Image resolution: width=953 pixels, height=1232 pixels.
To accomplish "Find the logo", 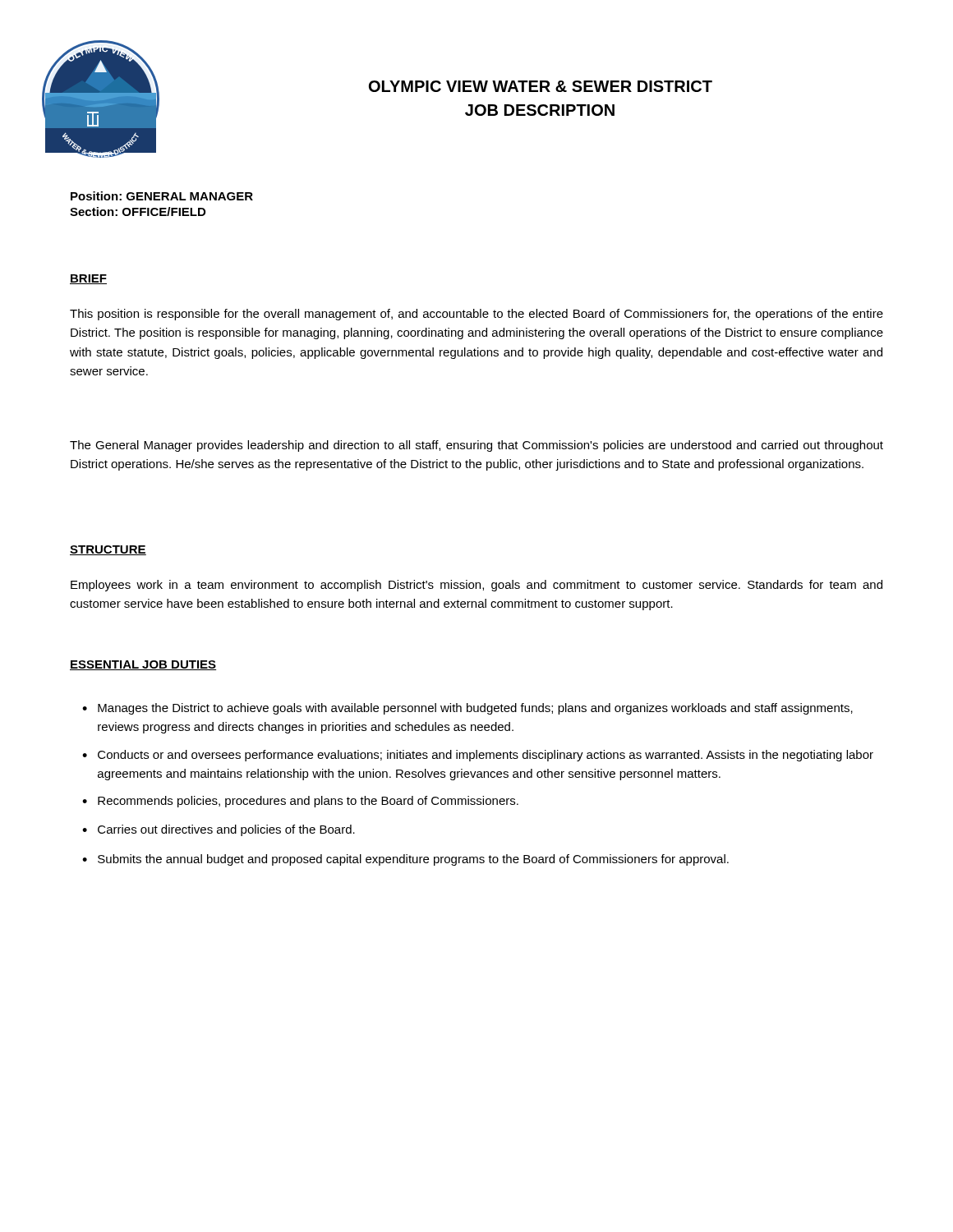I will pos(105,99).
